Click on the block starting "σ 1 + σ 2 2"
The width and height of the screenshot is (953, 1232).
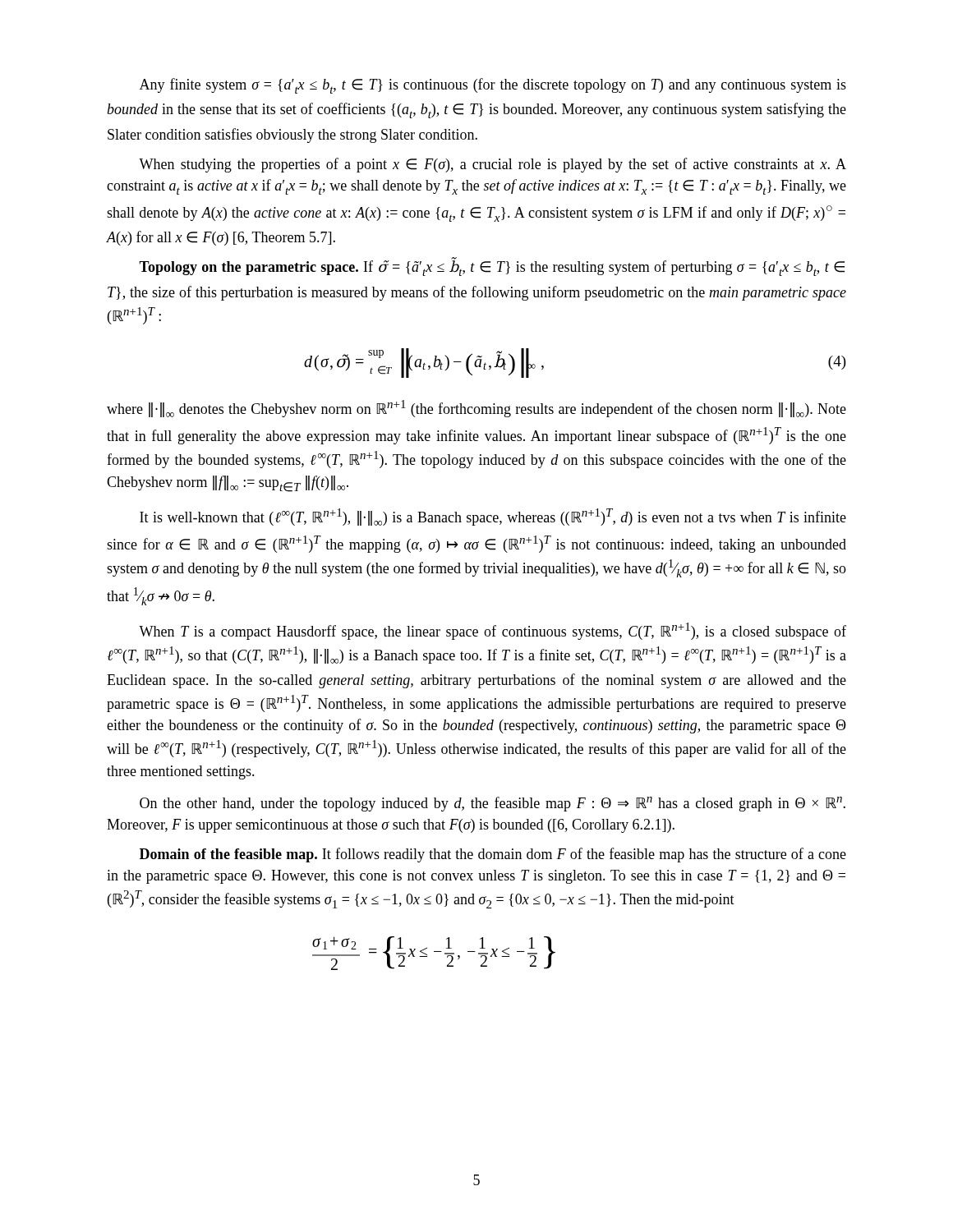coord(476,953)
